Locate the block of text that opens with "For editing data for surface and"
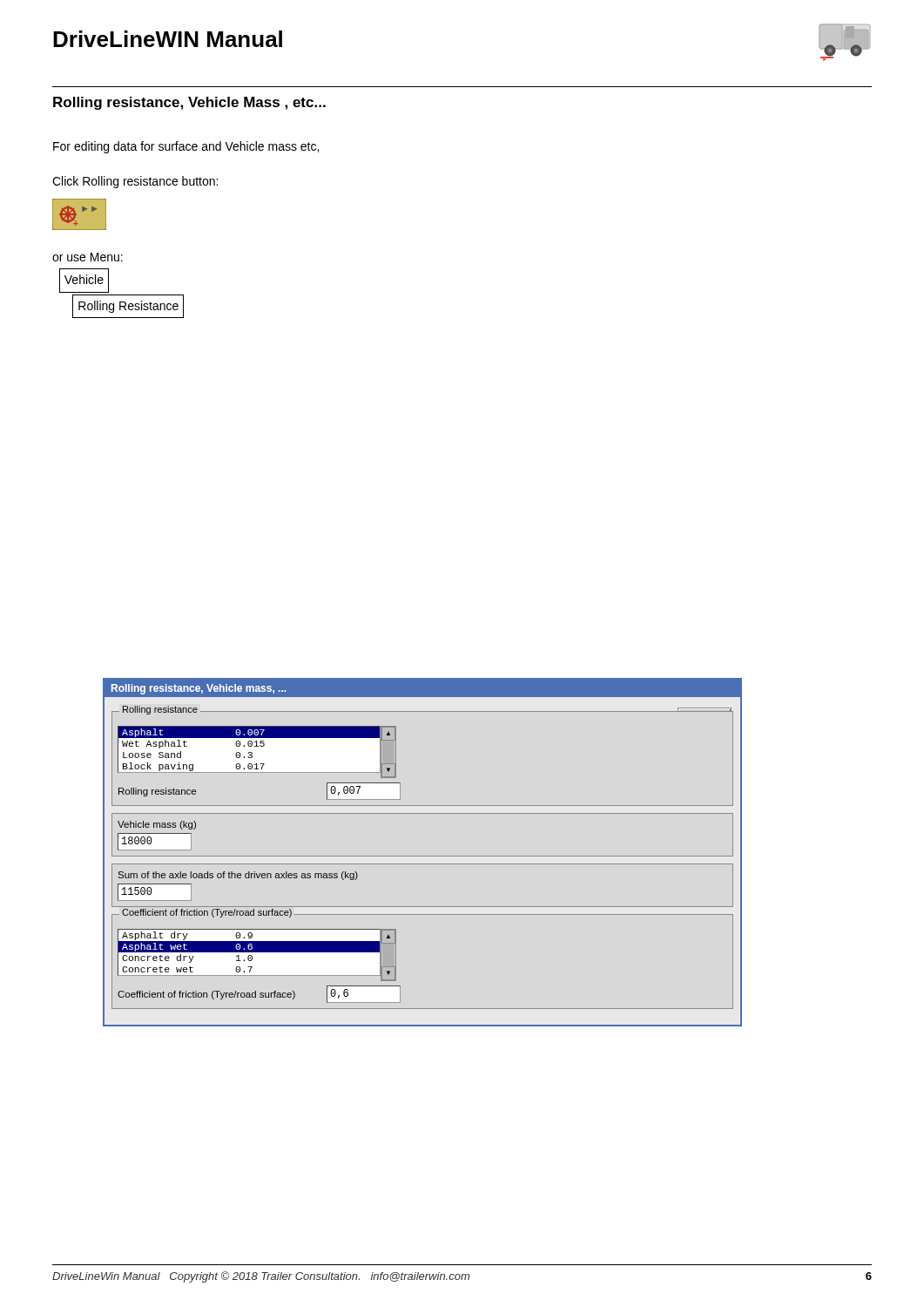This screenshot has height=1307, width=924. coord(186,146)
